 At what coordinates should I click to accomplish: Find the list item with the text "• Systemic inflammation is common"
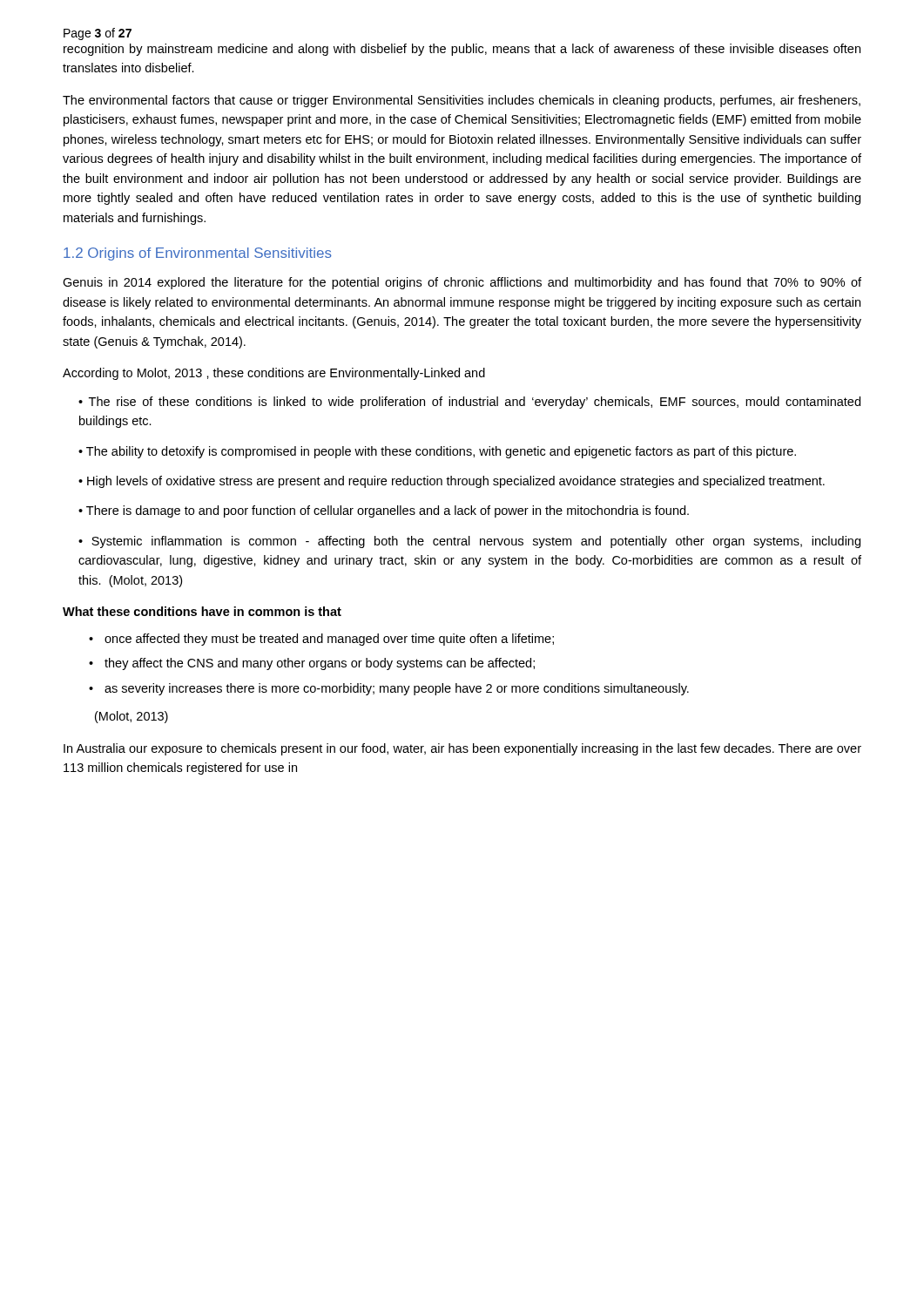(x=470, y=561)
